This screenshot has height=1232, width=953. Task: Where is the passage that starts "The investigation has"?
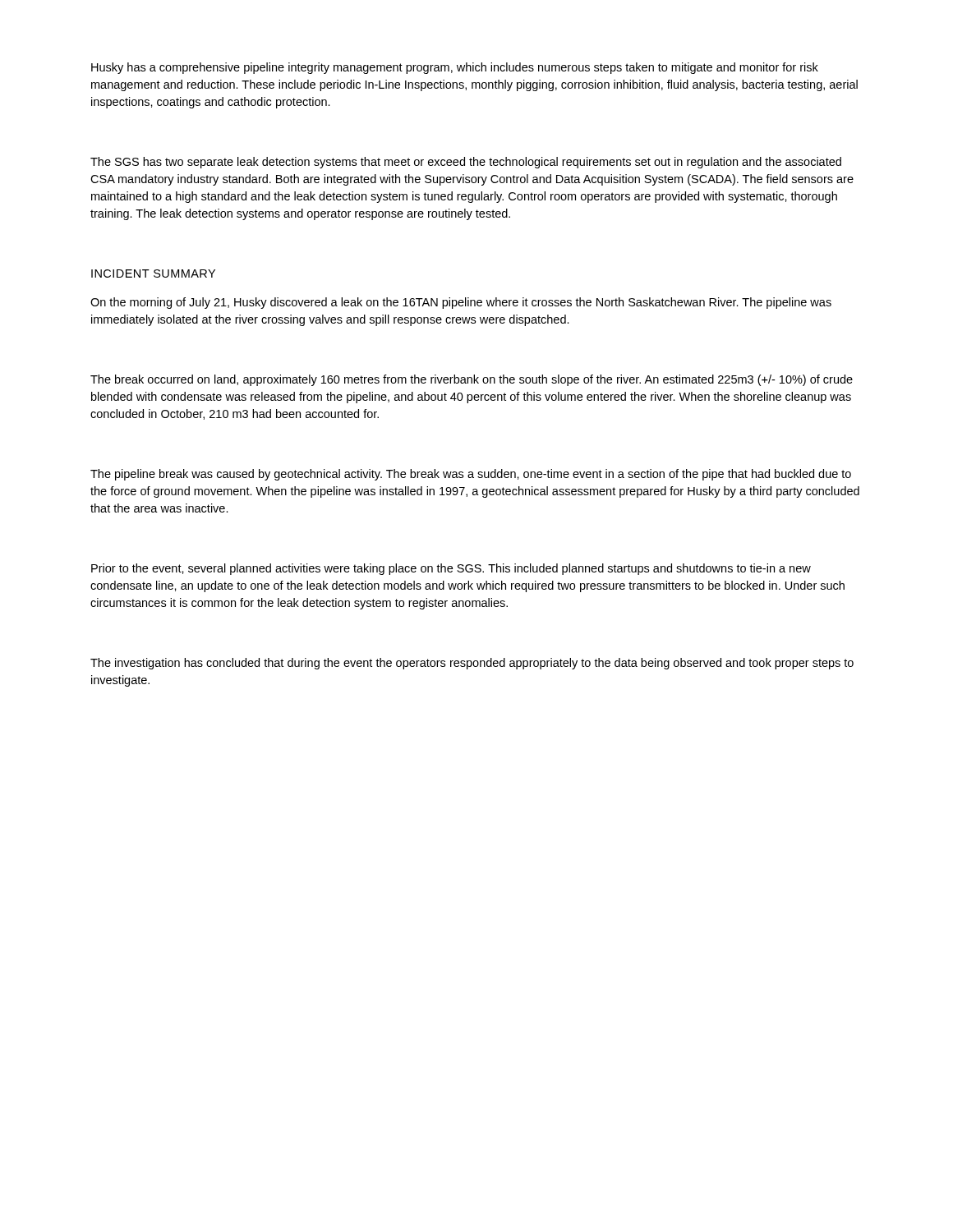(472, 672)
